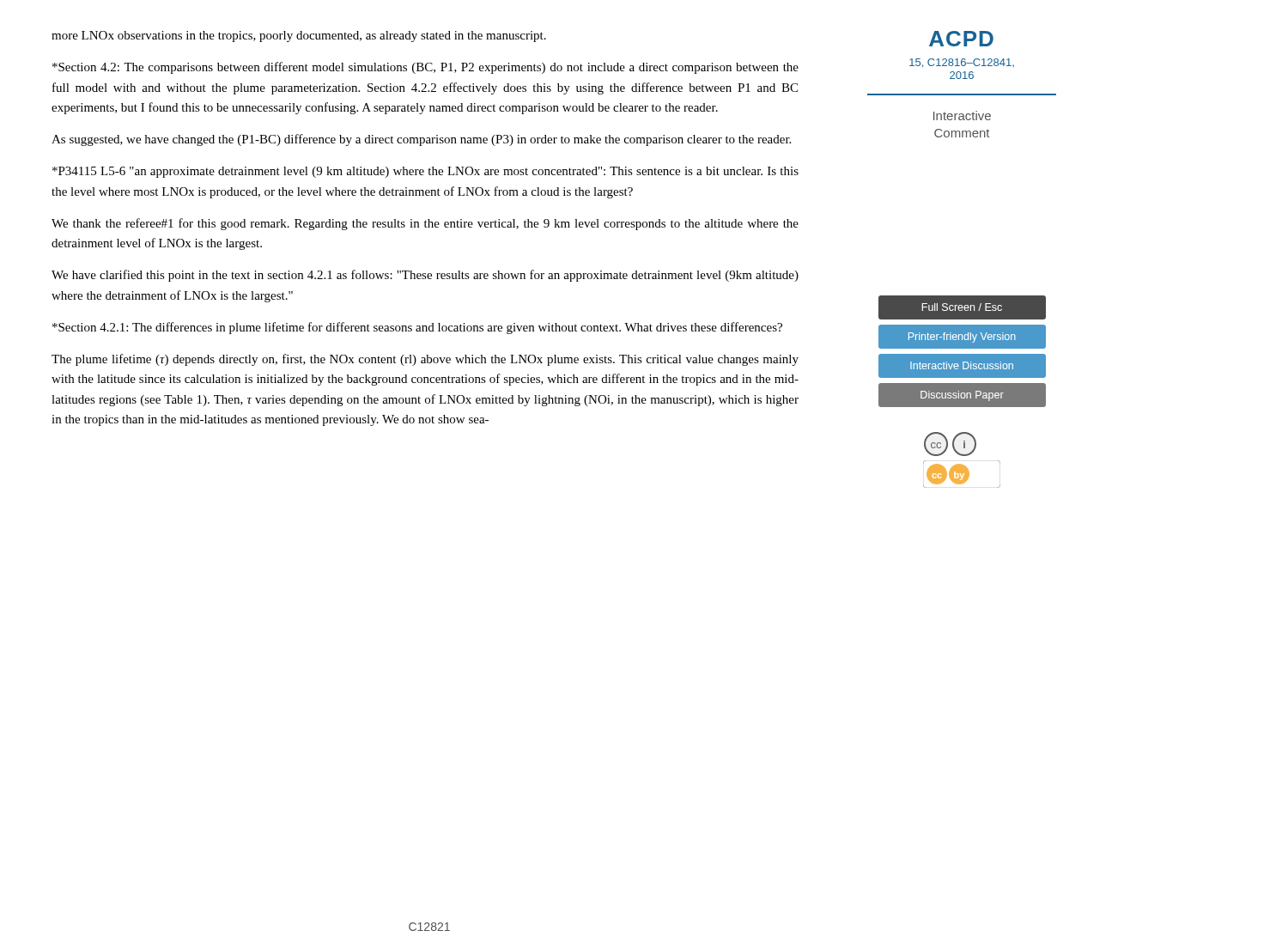Point to the region starting "P34115 L5-6 "an approximate detrainment level"
Viewport: 1288px width, 949px height.
point(425,182)
